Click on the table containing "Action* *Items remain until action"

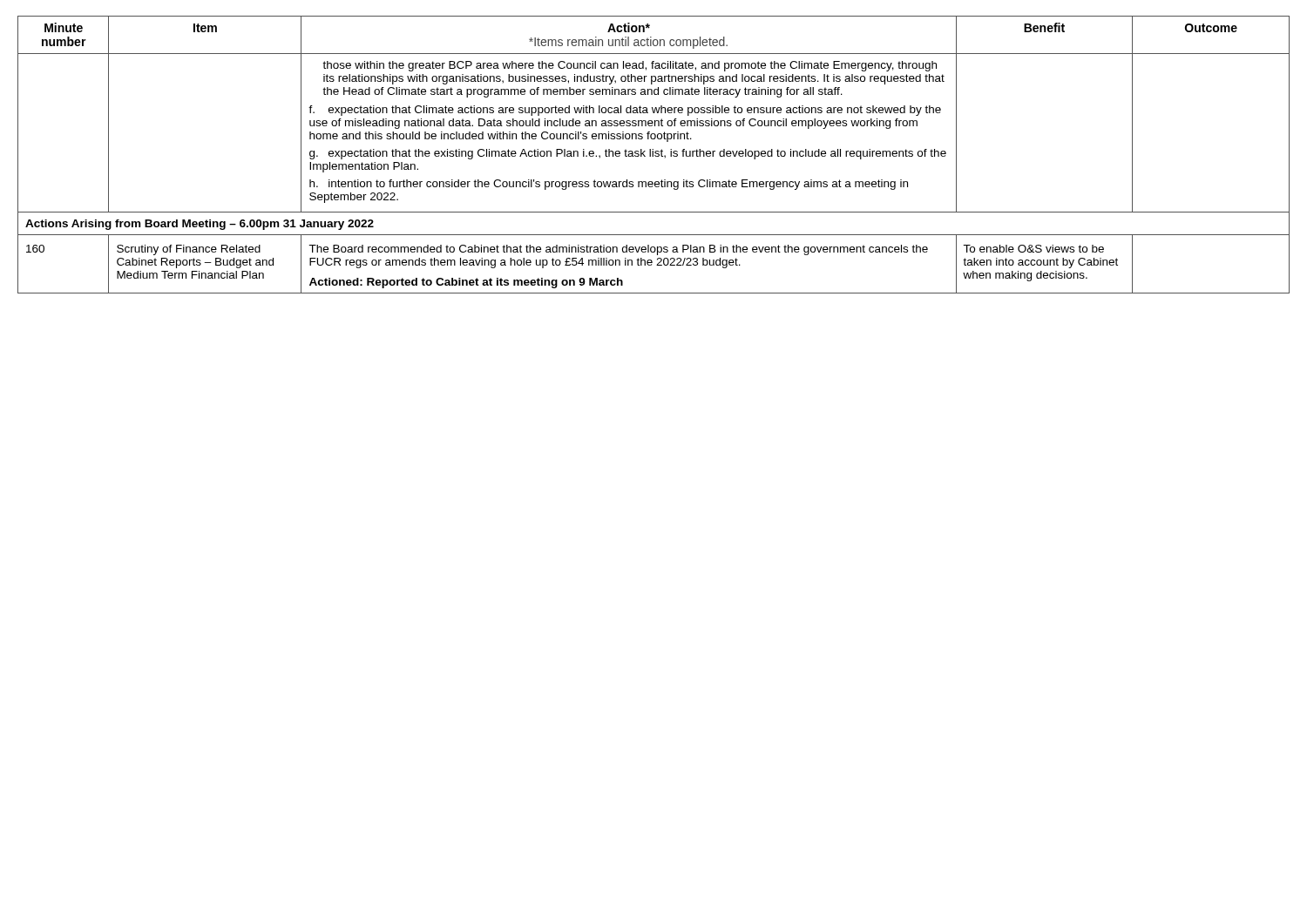(654, 155)
